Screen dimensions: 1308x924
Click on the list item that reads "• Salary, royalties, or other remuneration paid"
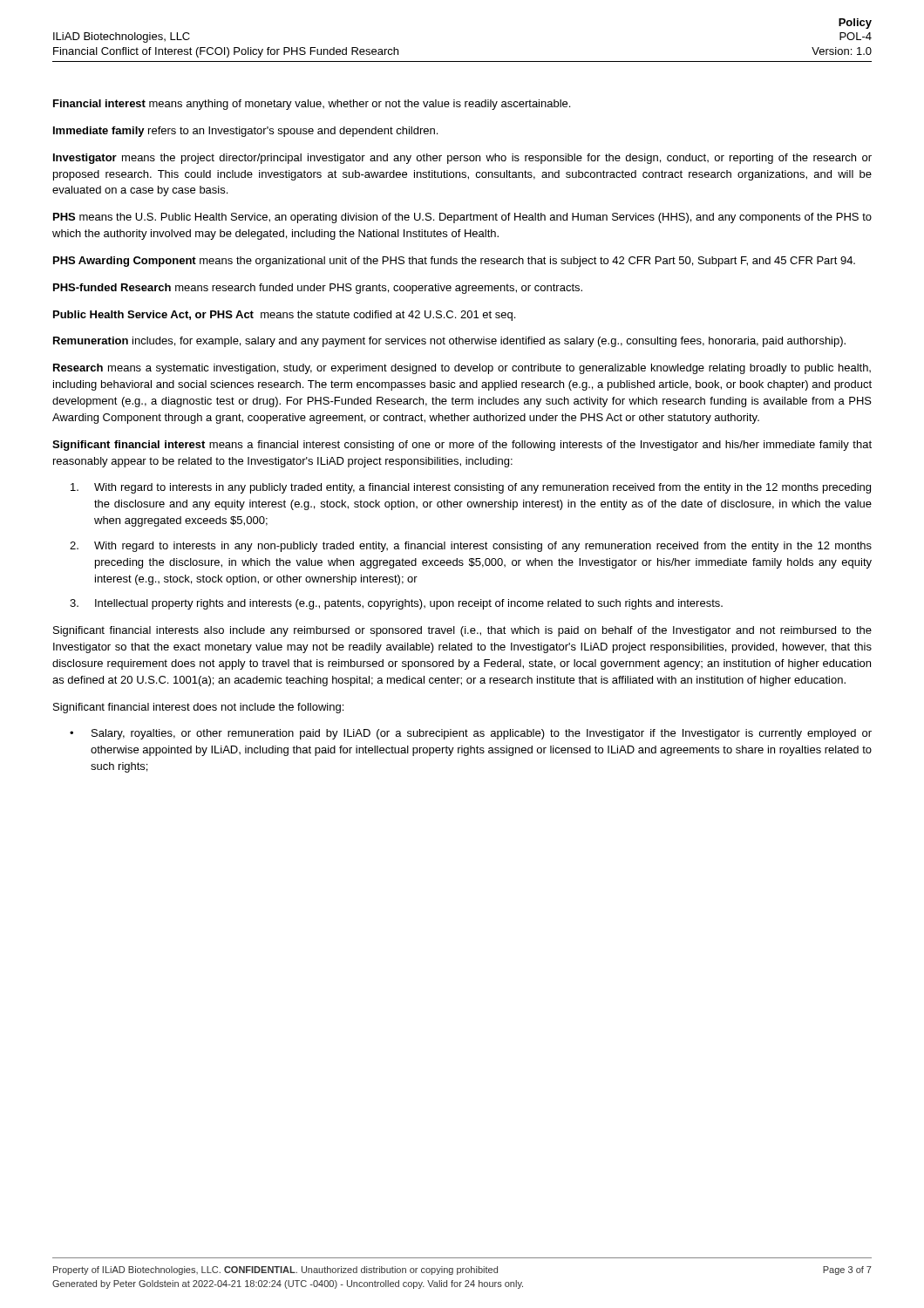(462, 751)
